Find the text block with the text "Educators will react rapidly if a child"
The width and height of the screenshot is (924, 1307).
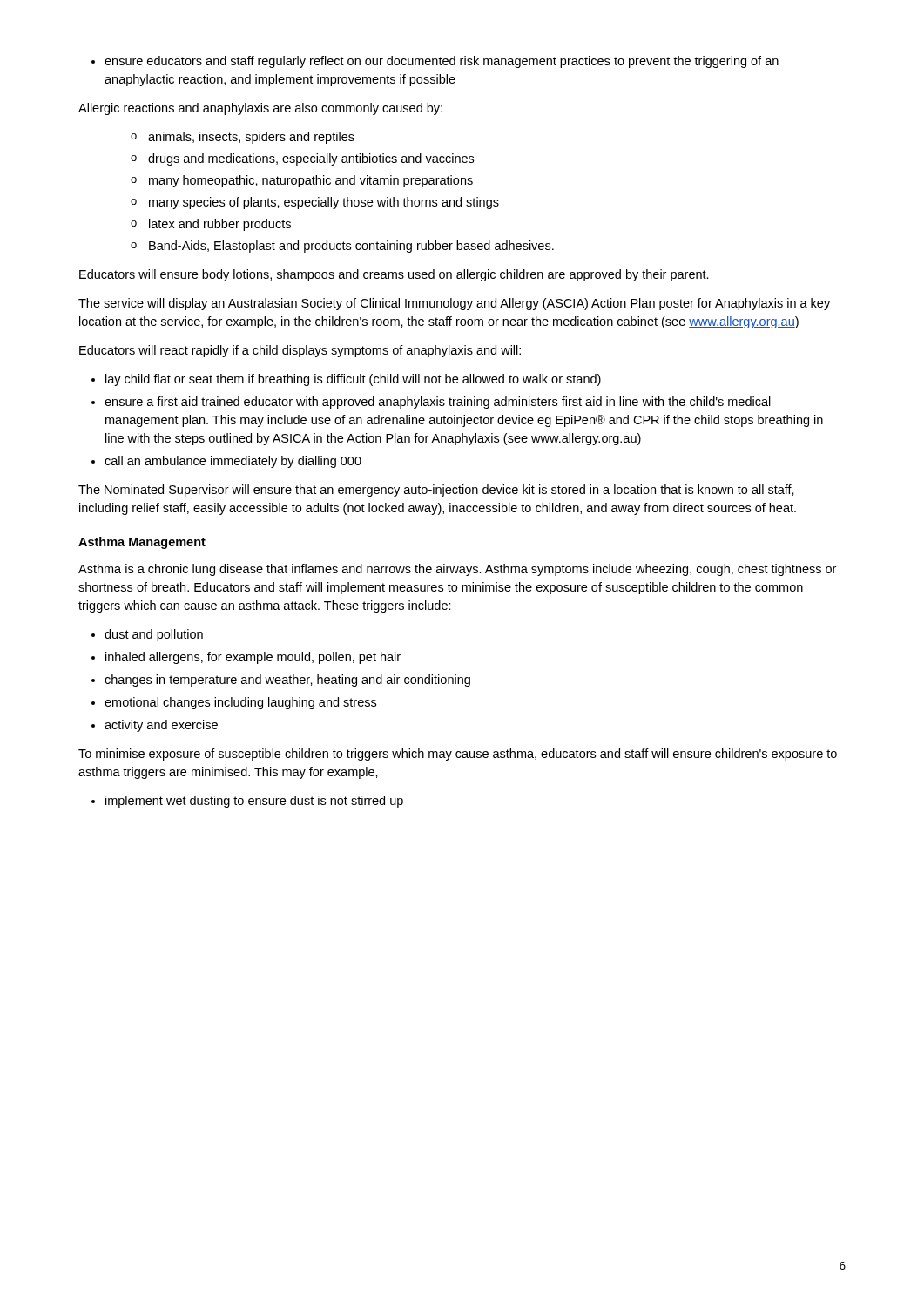(x=462, y=351)
